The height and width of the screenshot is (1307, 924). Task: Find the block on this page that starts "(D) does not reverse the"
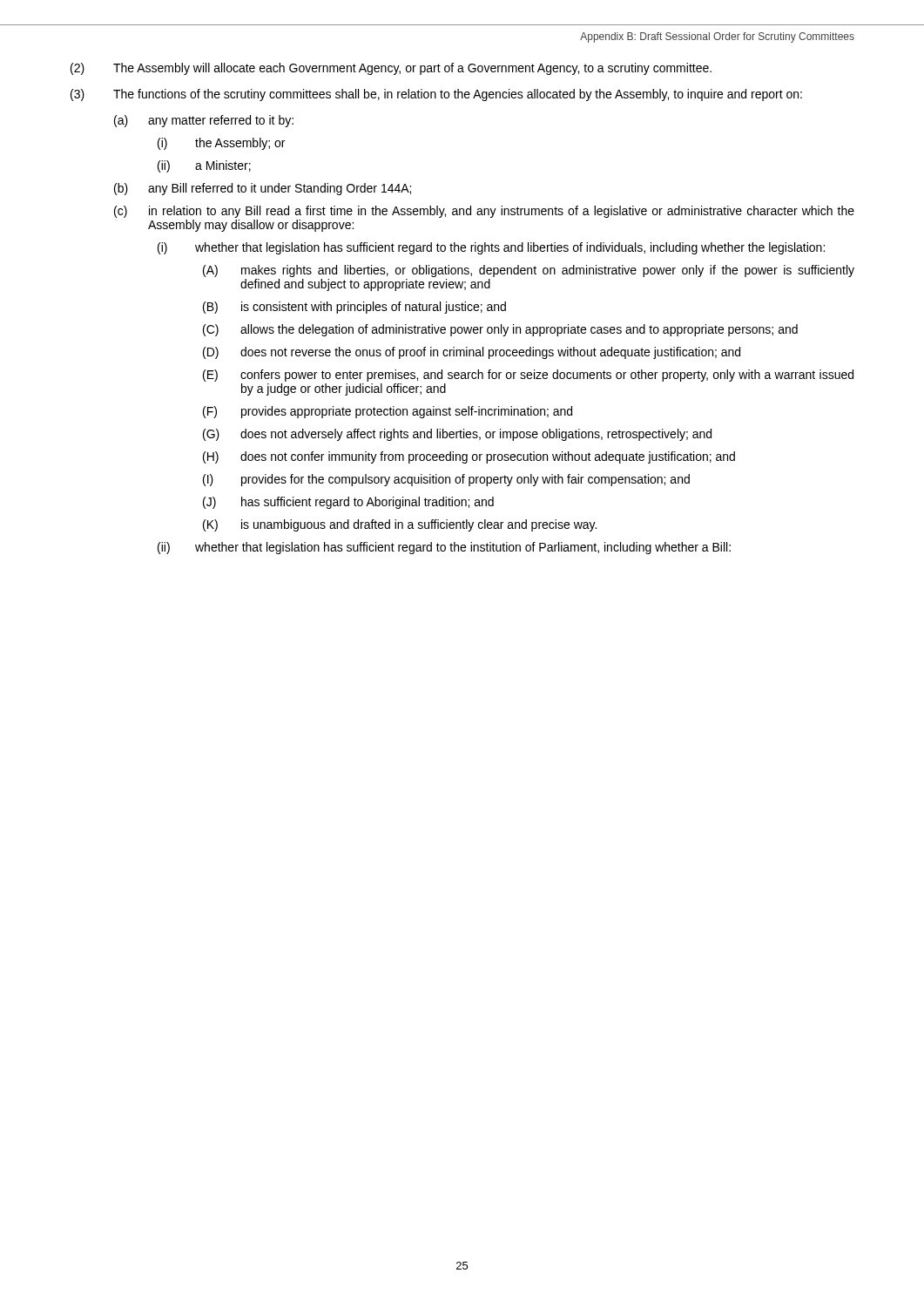pyautogui.click(x=528, y=352)
